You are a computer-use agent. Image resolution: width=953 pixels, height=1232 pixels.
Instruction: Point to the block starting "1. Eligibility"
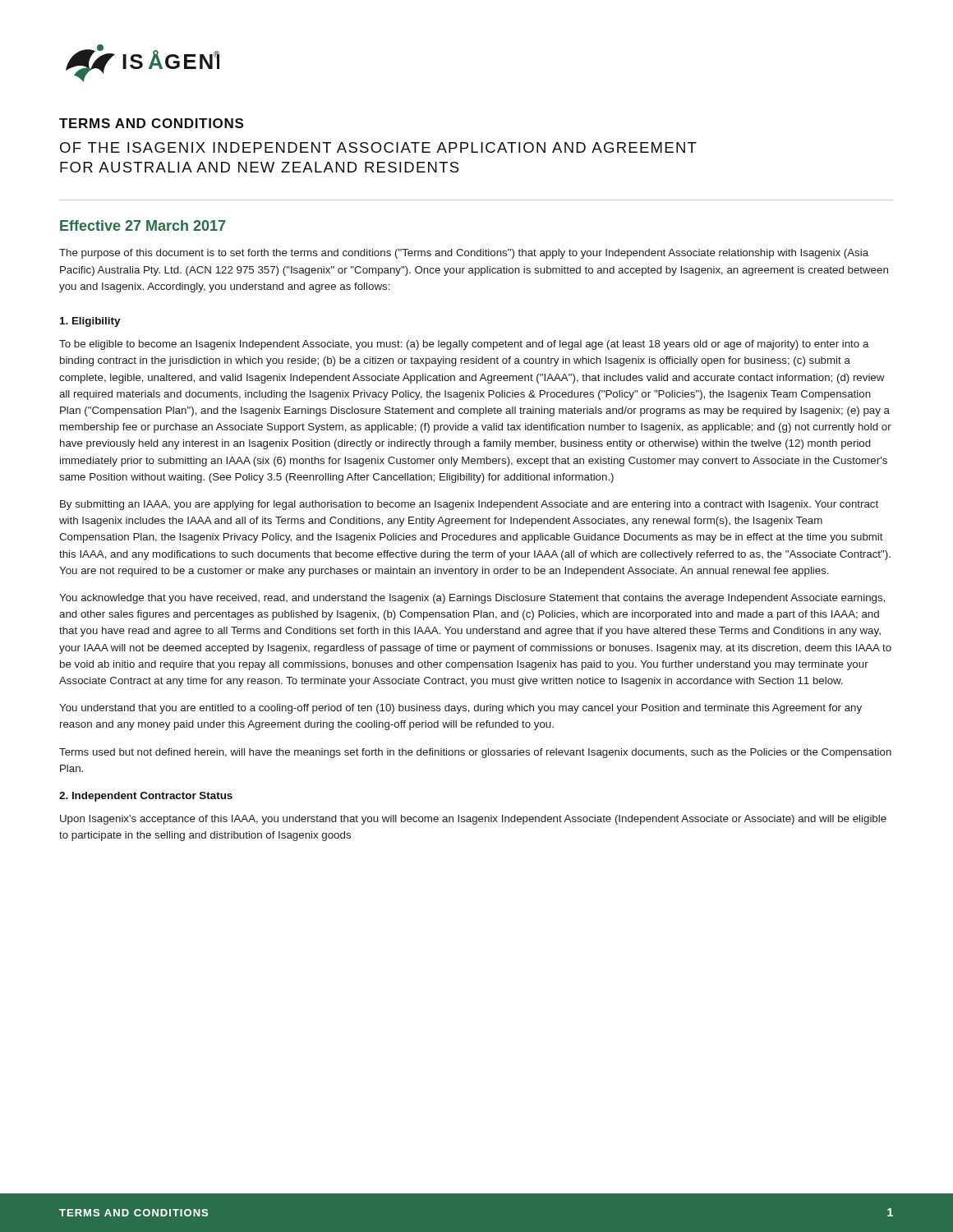tap(90, 321)
